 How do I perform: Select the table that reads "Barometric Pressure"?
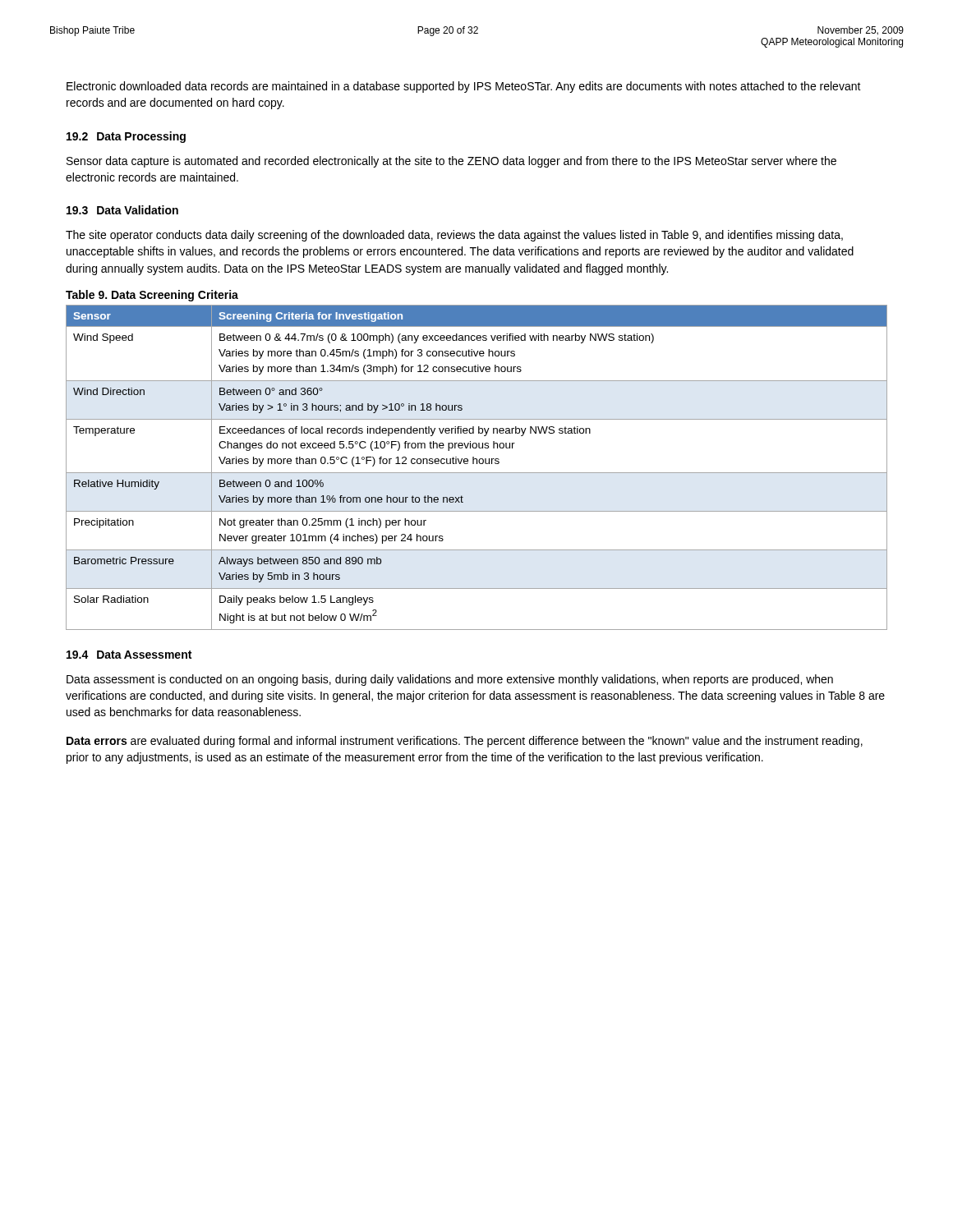pyautogui.click(x=476, y=467)
